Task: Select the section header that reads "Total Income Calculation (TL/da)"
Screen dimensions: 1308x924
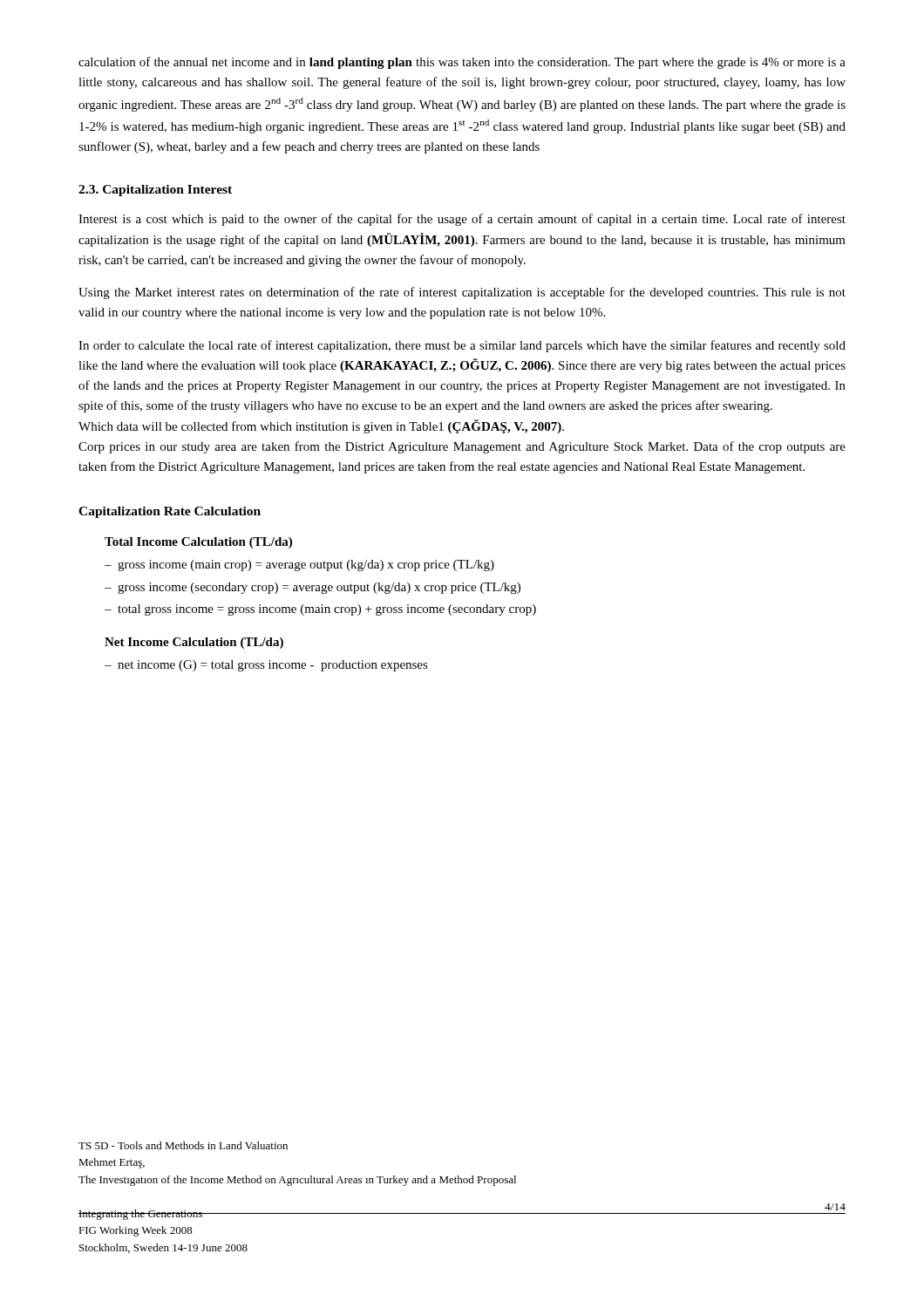Action: [x=199, y=542]
